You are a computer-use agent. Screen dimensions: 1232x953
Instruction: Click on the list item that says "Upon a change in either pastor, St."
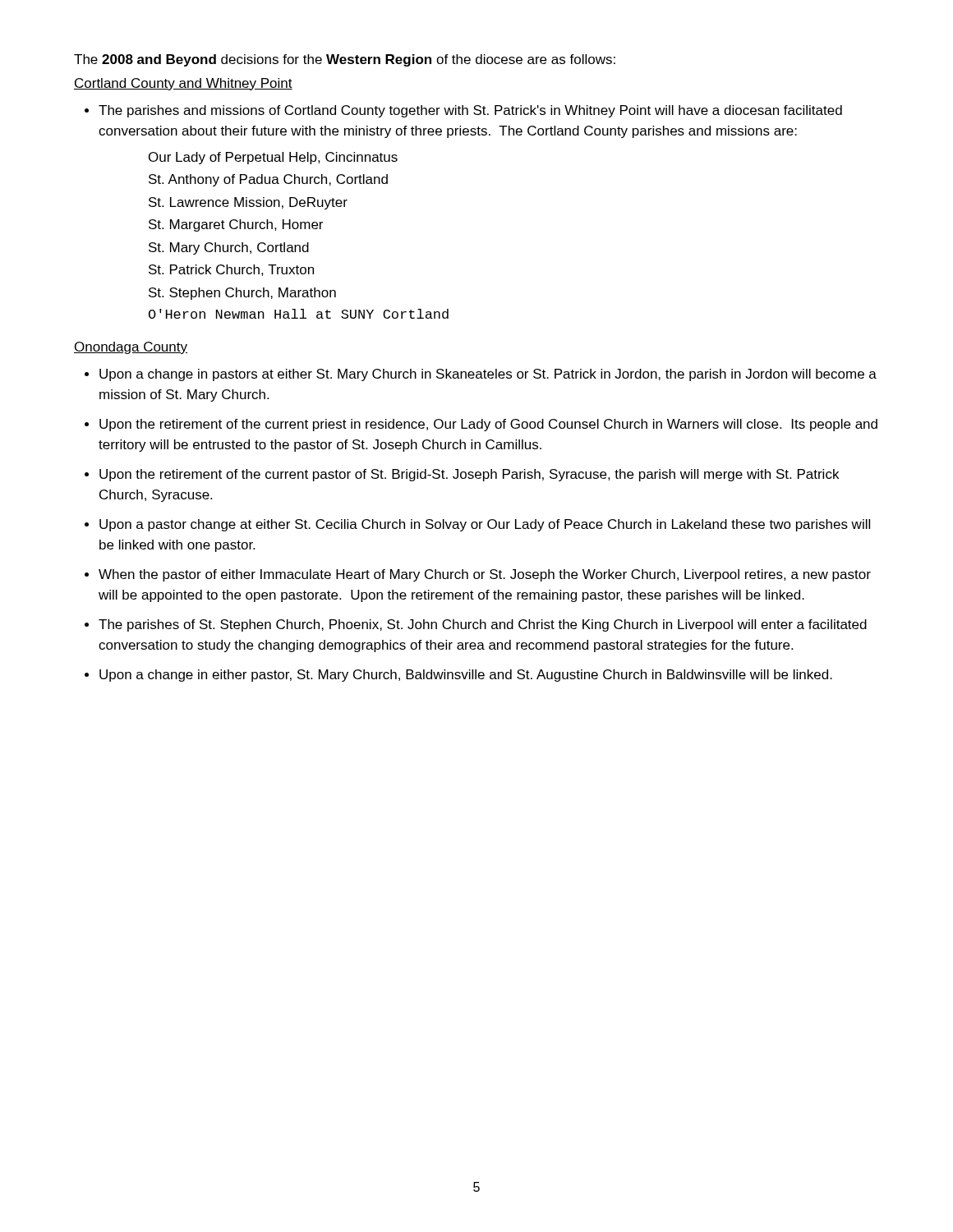pos(489,675)
